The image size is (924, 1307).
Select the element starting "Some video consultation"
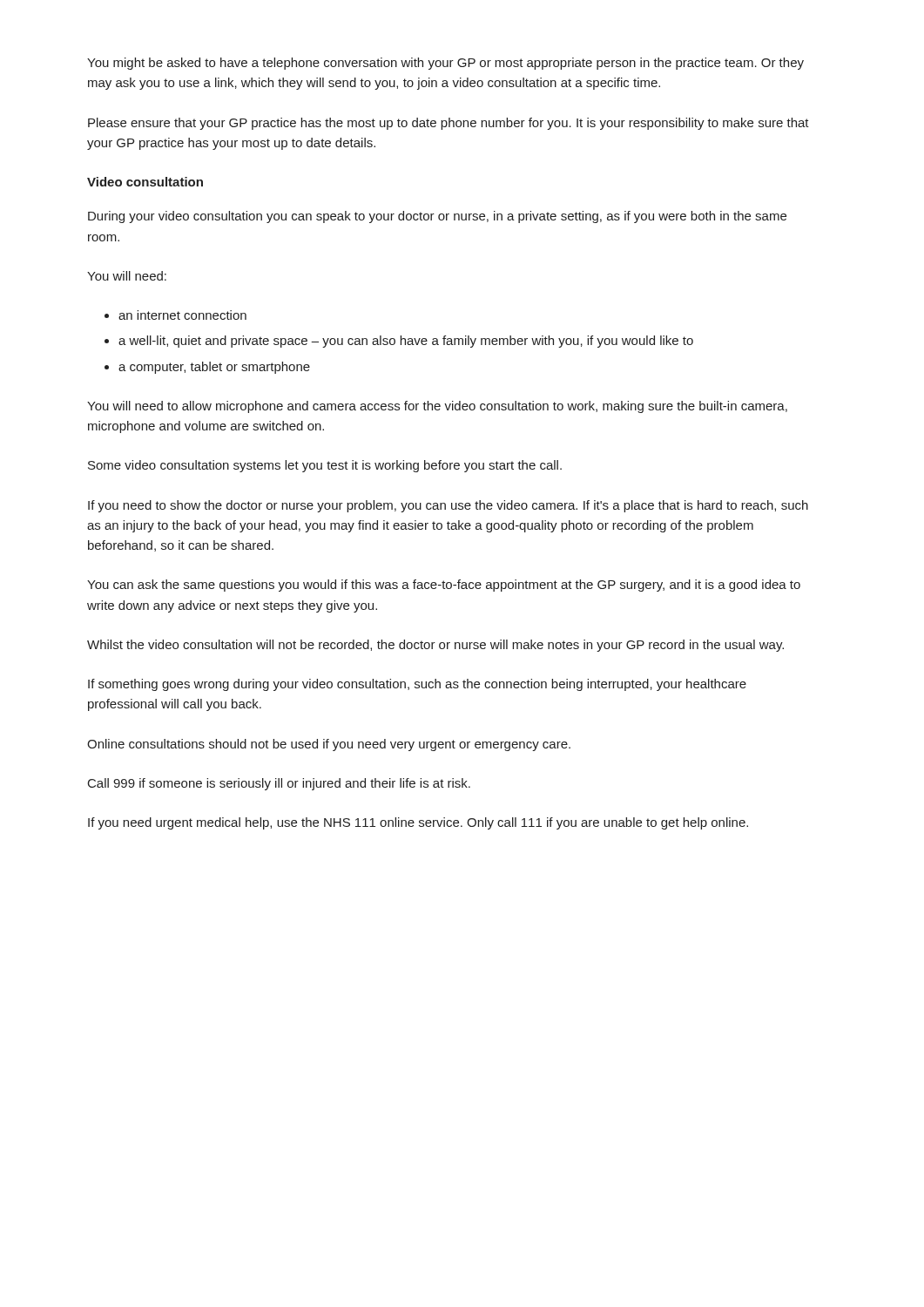[x=325, y=465]
